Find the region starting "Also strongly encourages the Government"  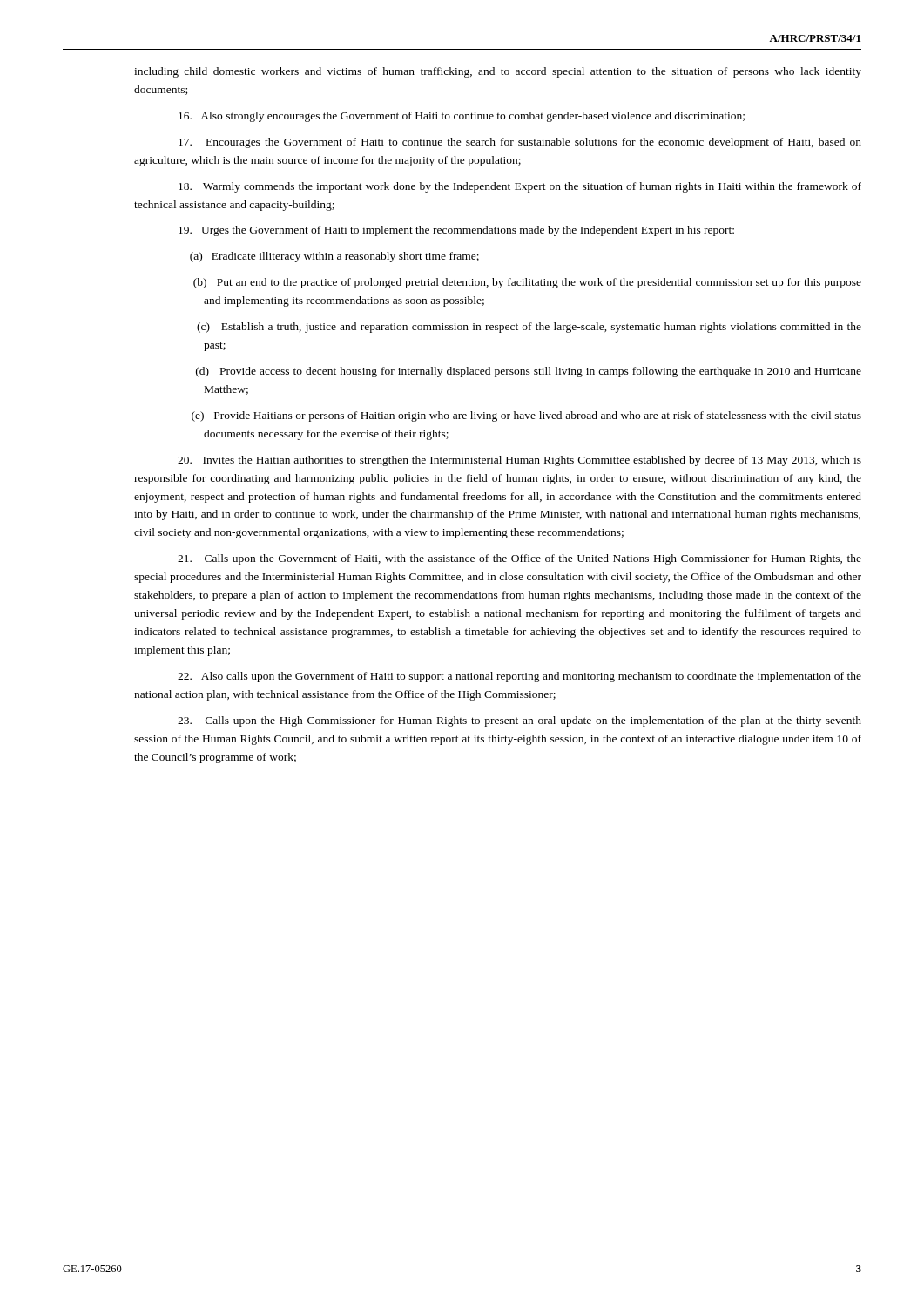click(462, 115)
